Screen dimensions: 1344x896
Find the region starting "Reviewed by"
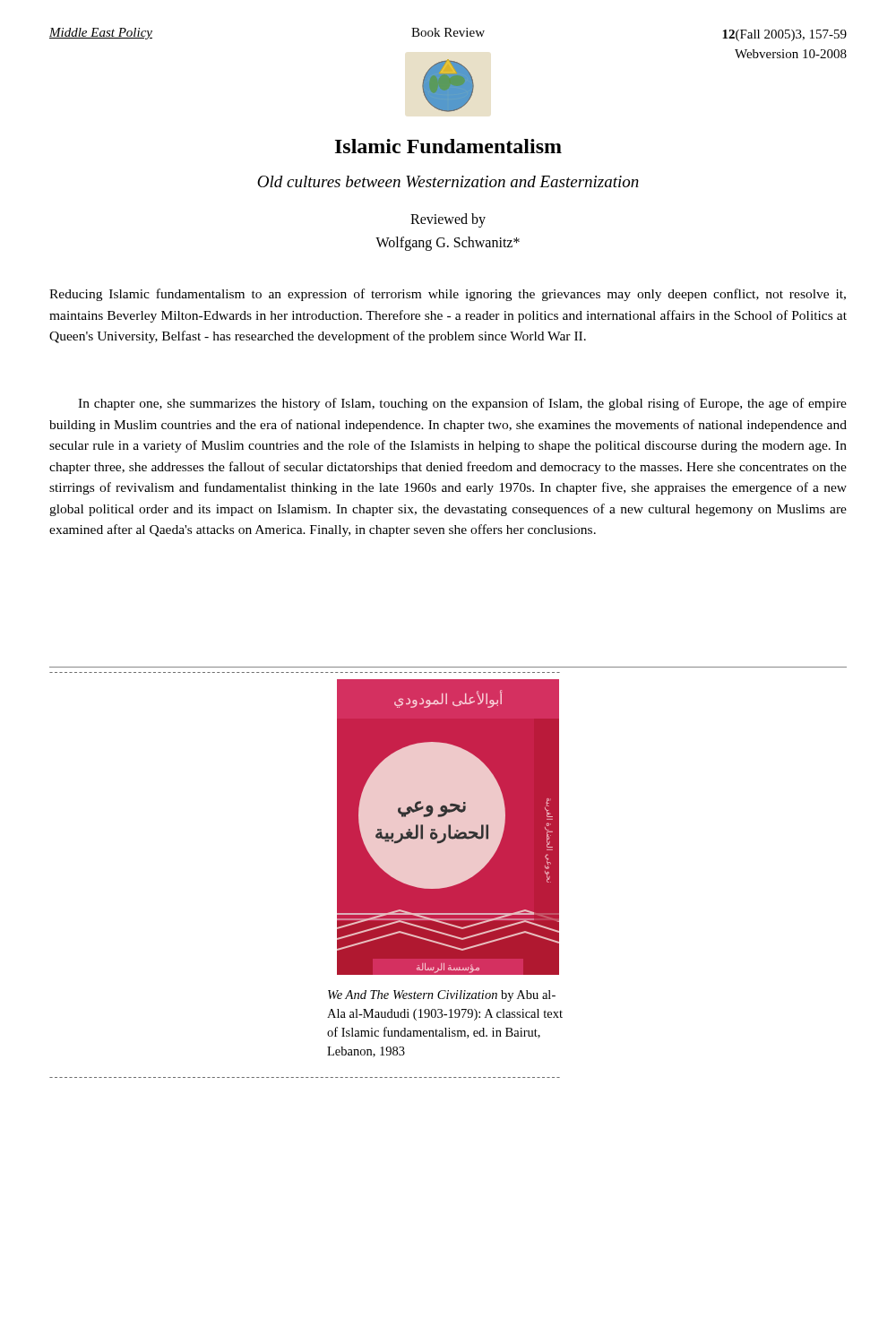click(448, 219)
